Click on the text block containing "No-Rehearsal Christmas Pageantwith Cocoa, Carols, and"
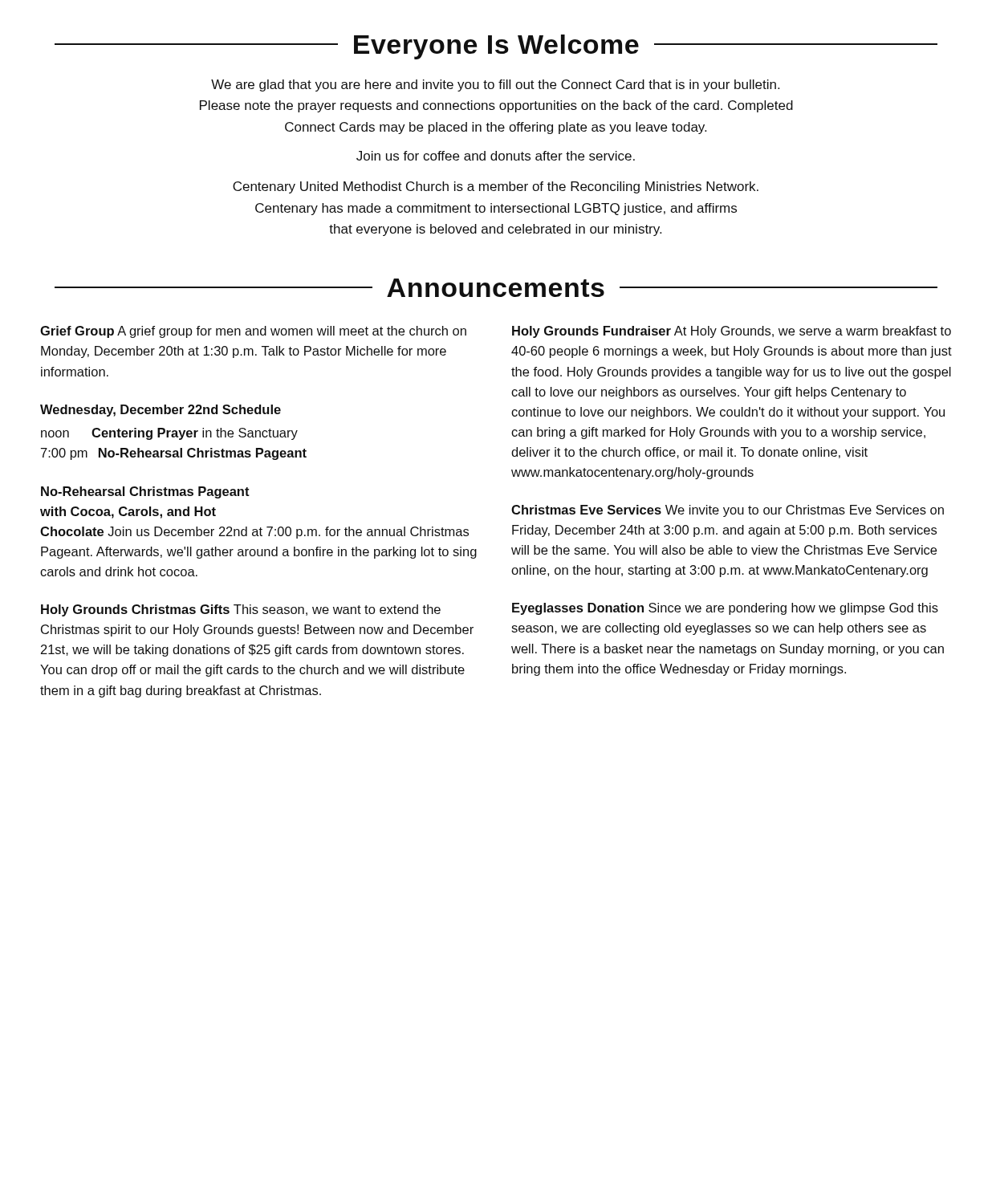 click(259, 531)
